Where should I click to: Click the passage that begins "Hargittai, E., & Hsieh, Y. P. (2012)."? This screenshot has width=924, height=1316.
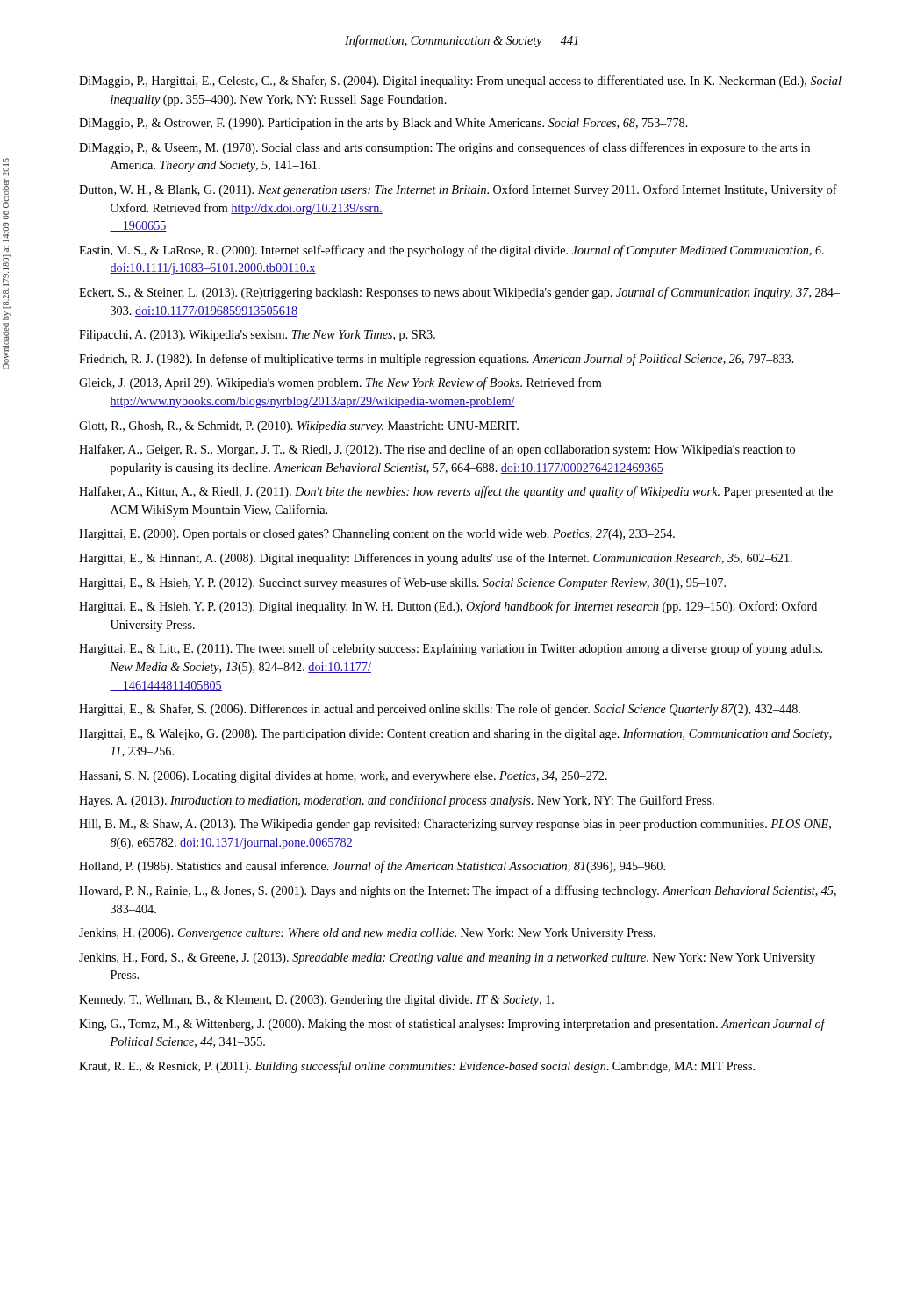403,582
